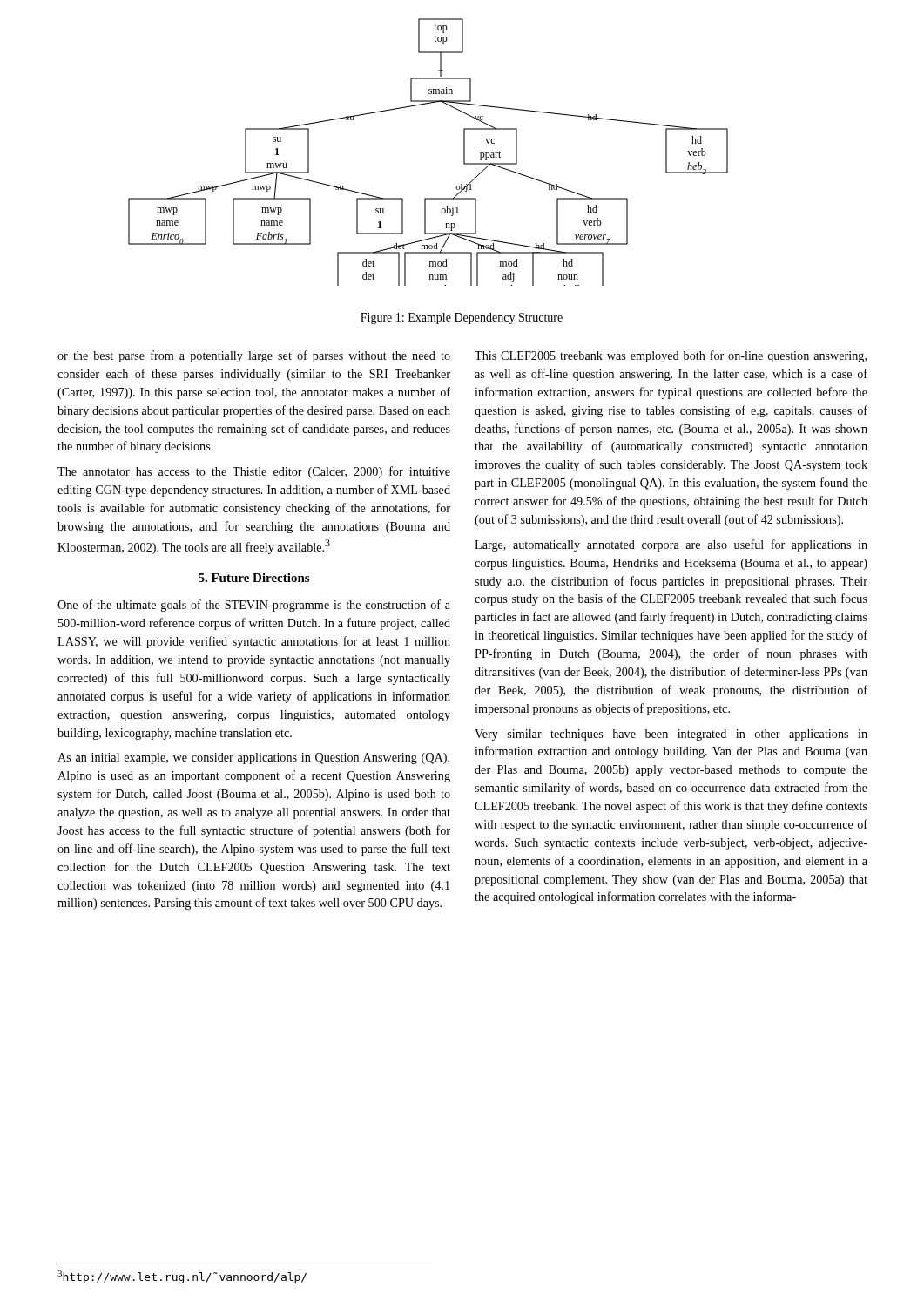Point to the text block starting "Figure 1: Example Dependency Structure"
924x1307 pixels.
[x=462, y=318]
